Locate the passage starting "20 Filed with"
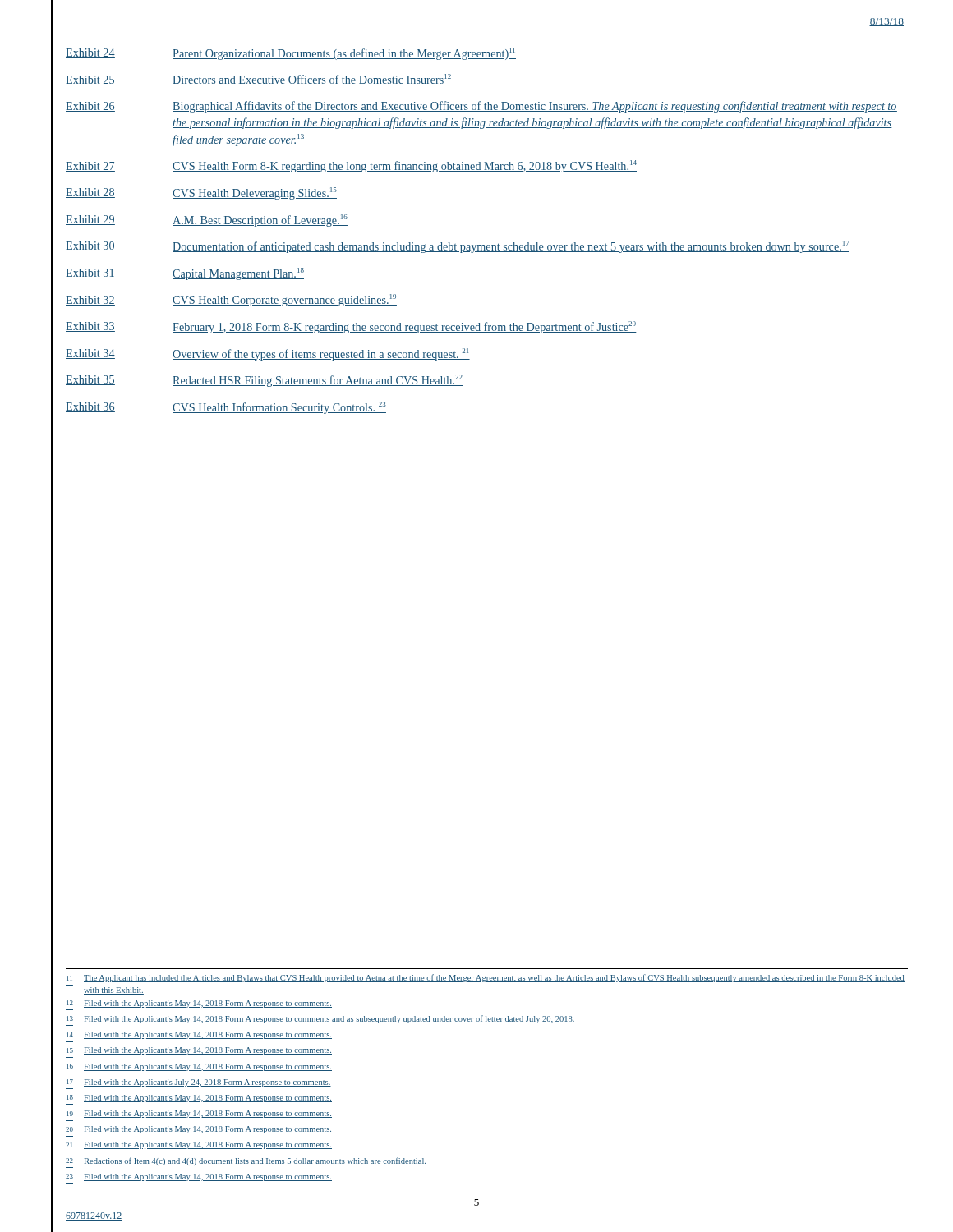The image size is (953, 1232). [199, 1130]
